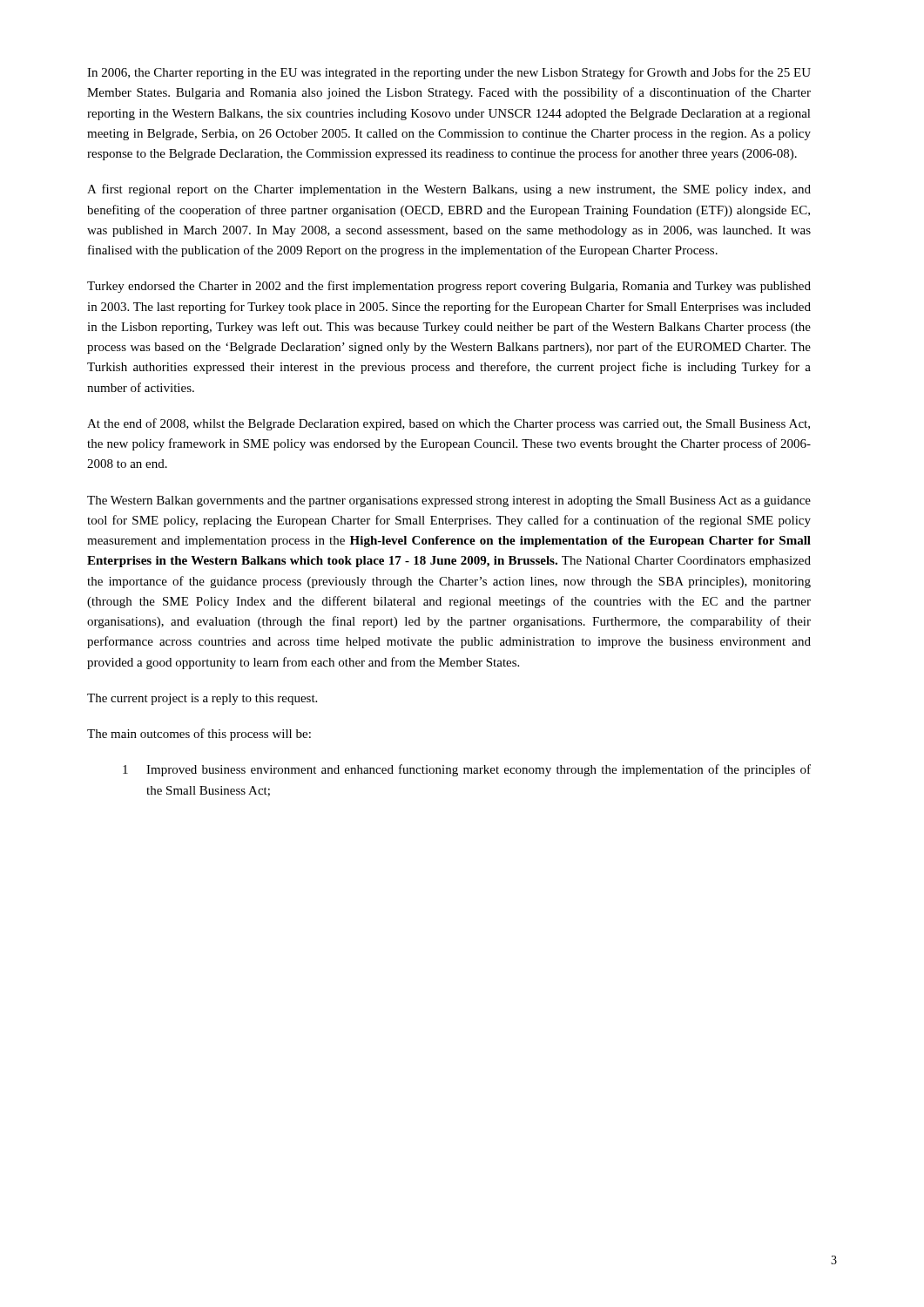Find the element starting "In 2006, the Charter reporting in the EU"
The height and width of the screenshot is (1307, 924).
pyautogui.click(x=449, y=113)
